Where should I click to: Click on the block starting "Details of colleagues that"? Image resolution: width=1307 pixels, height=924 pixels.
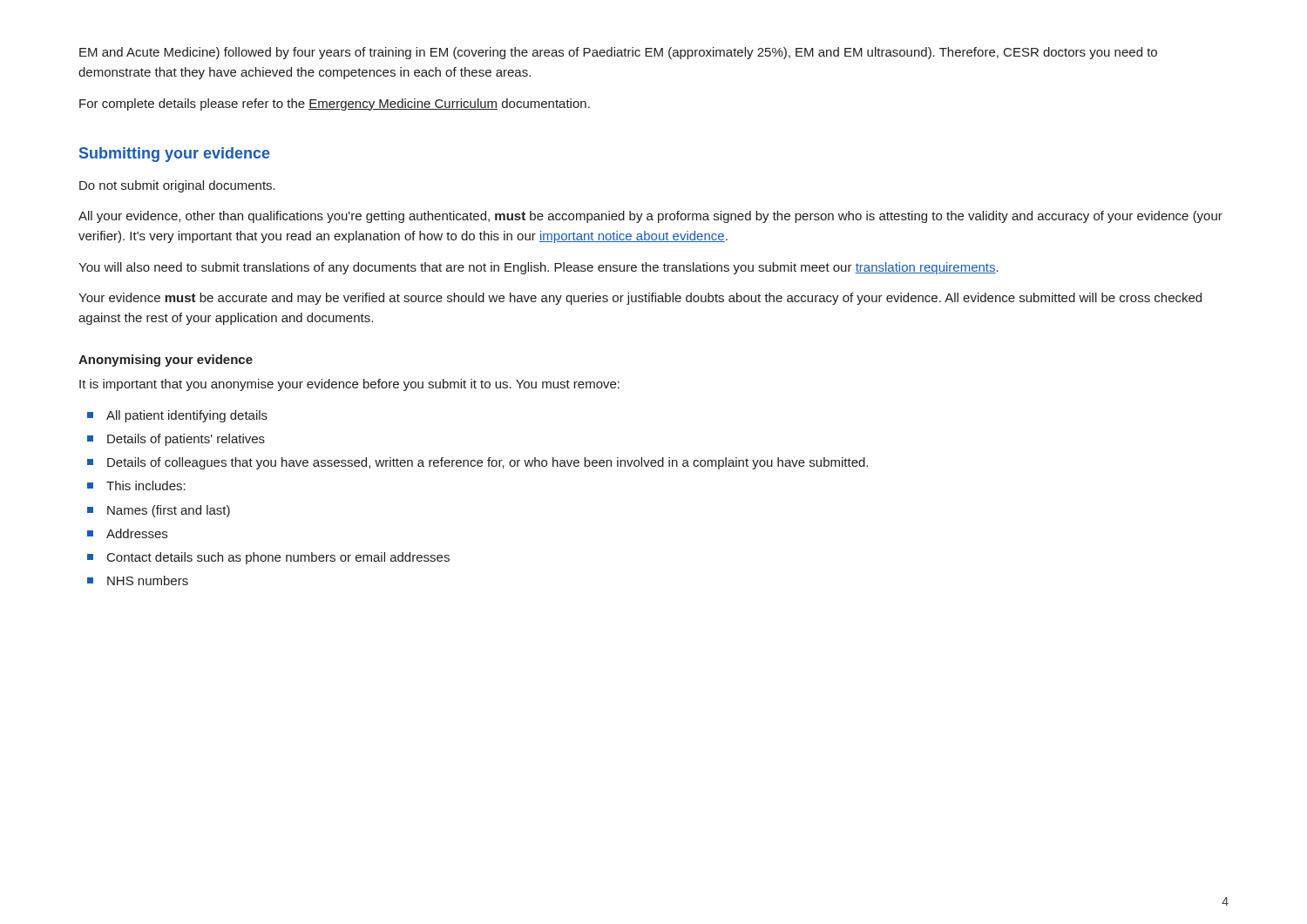click(x=488, y=462)
